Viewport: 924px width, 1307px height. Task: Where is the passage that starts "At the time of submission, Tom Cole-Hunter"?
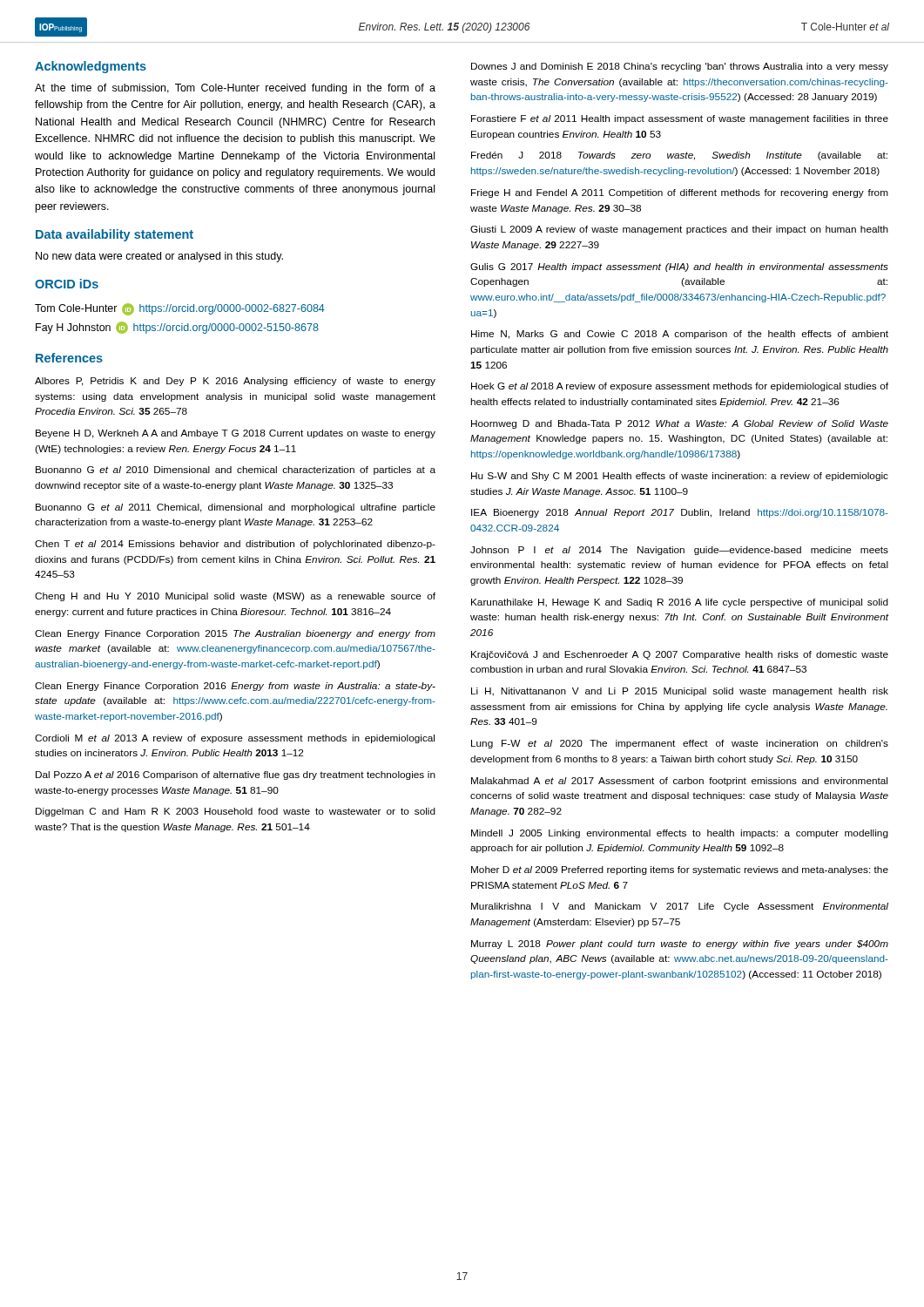pyautogui.click(x=235, y=147)
